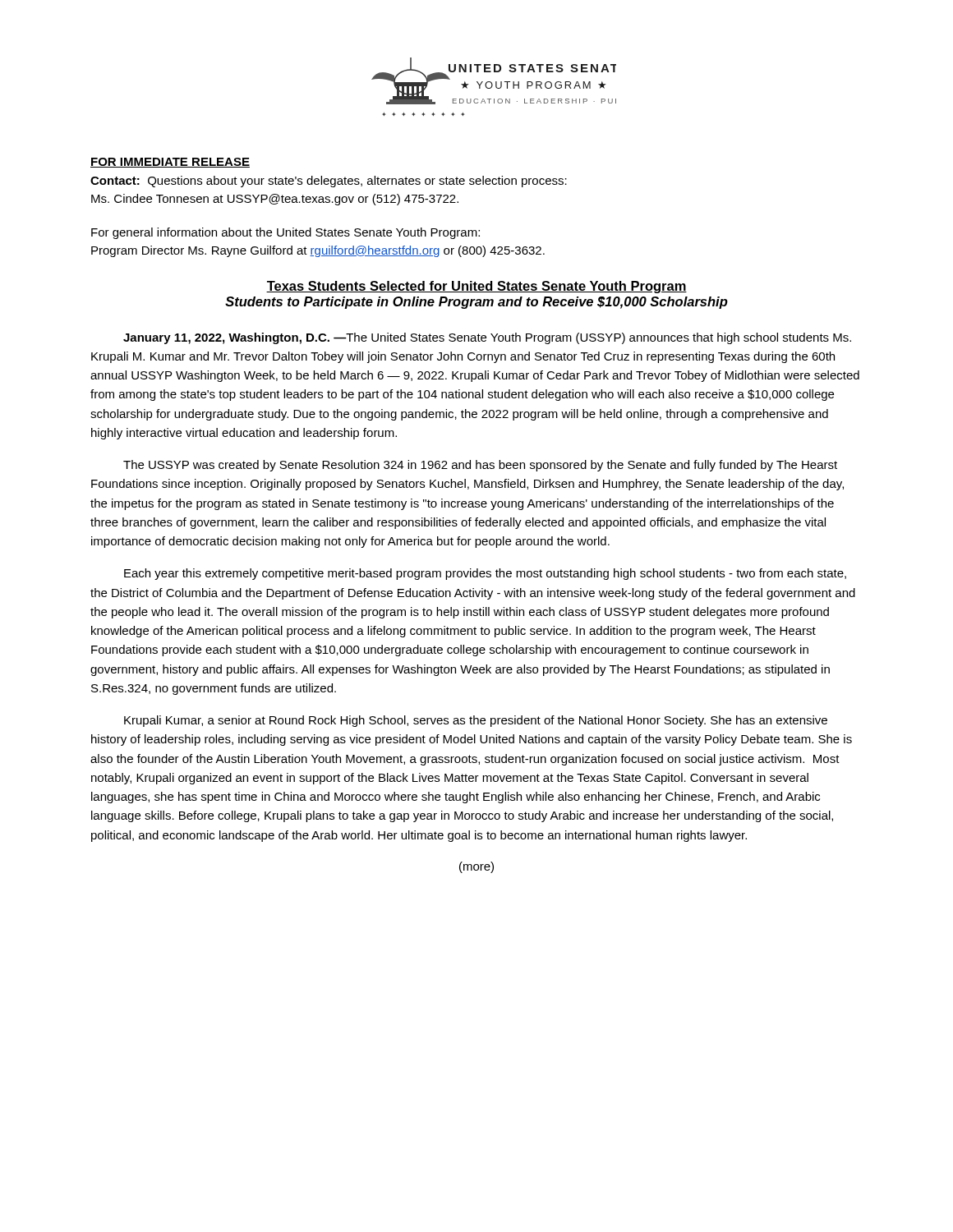Locate the text block with the text "Krupali Kumar, a senior at Round Rock High"
The image size is (953, 1232).
click(471, 776)
